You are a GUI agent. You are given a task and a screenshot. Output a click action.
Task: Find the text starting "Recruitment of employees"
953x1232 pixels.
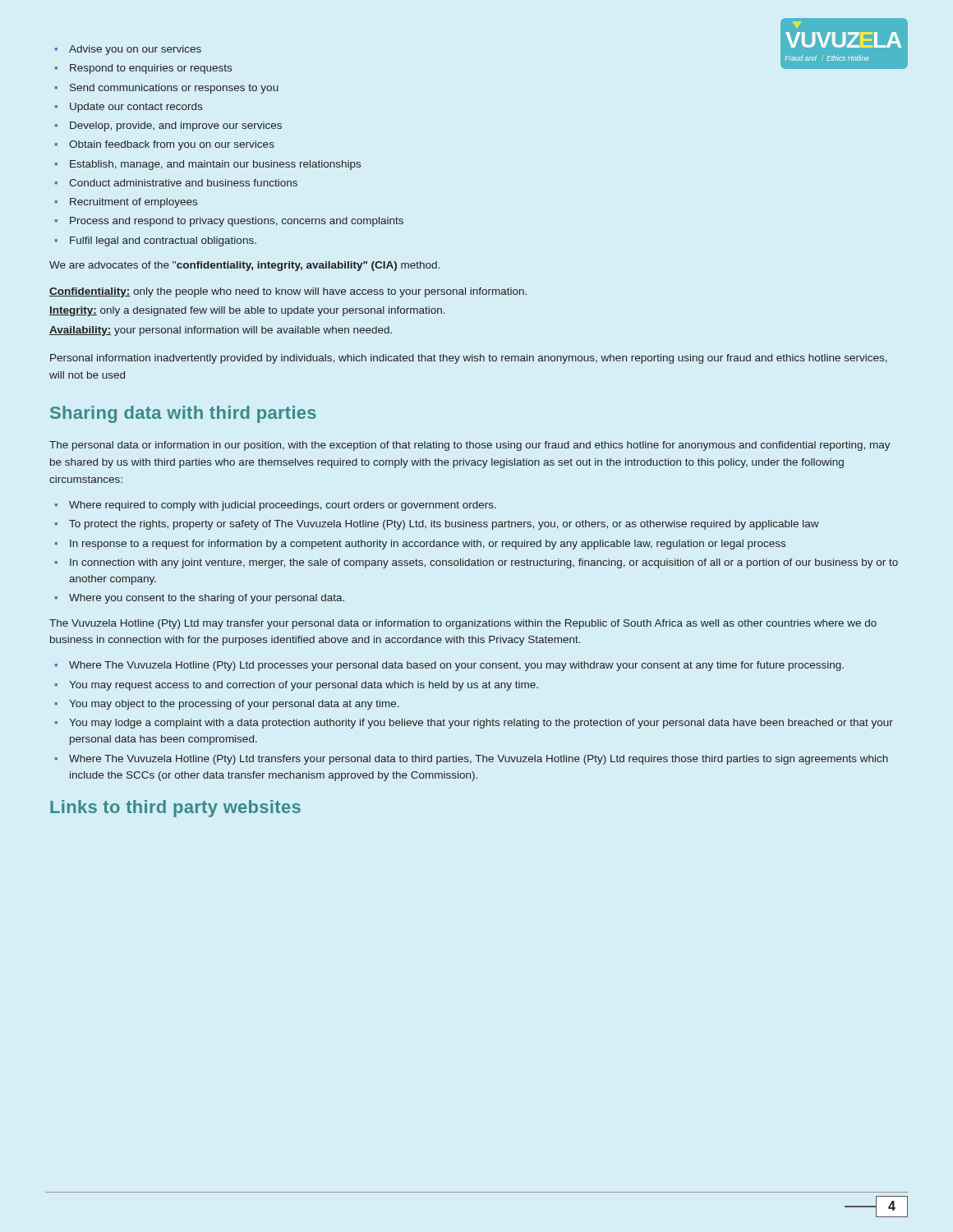tap(126, 203)
